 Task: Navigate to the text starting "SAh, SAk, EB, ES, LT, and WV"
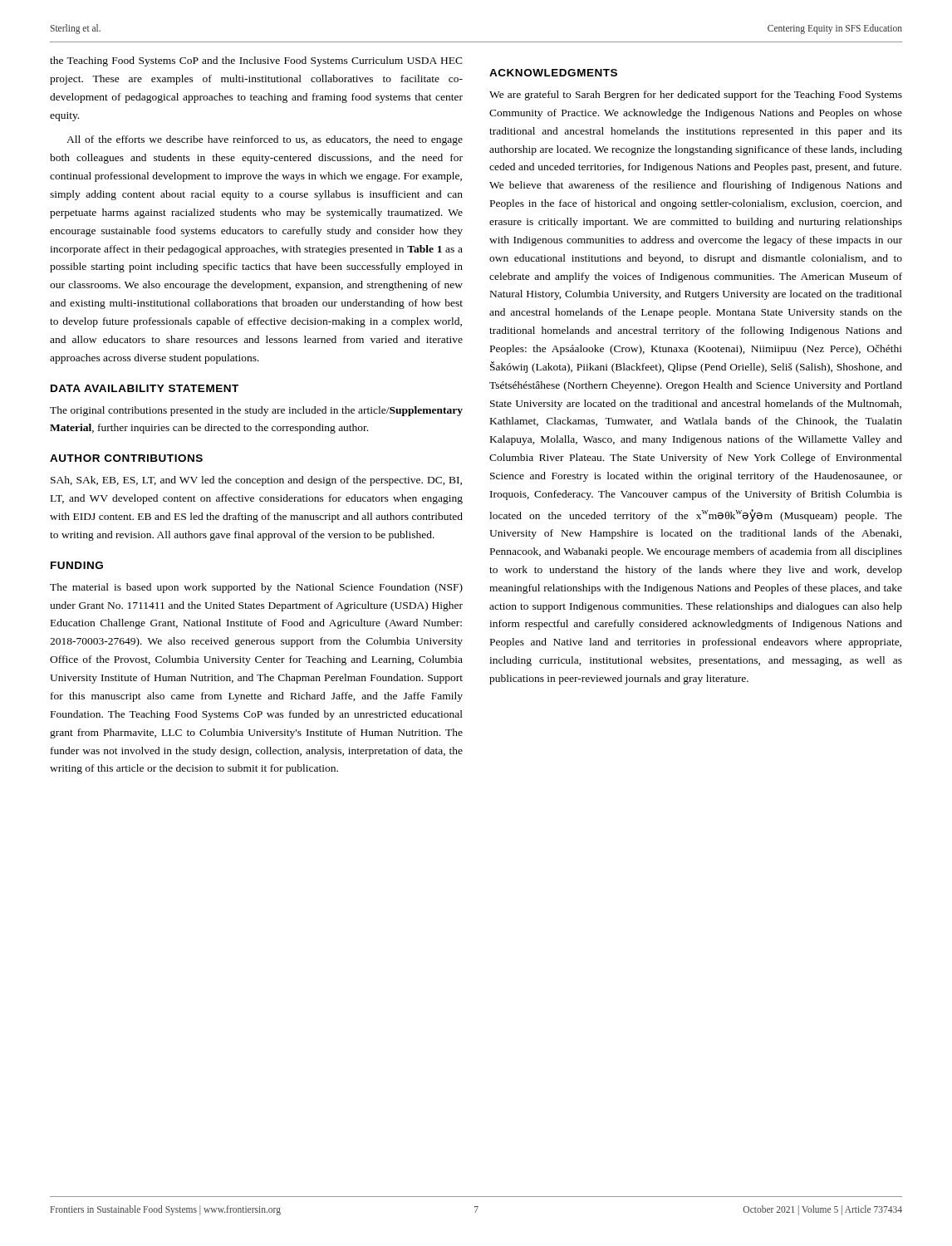(x=256, y=508)
